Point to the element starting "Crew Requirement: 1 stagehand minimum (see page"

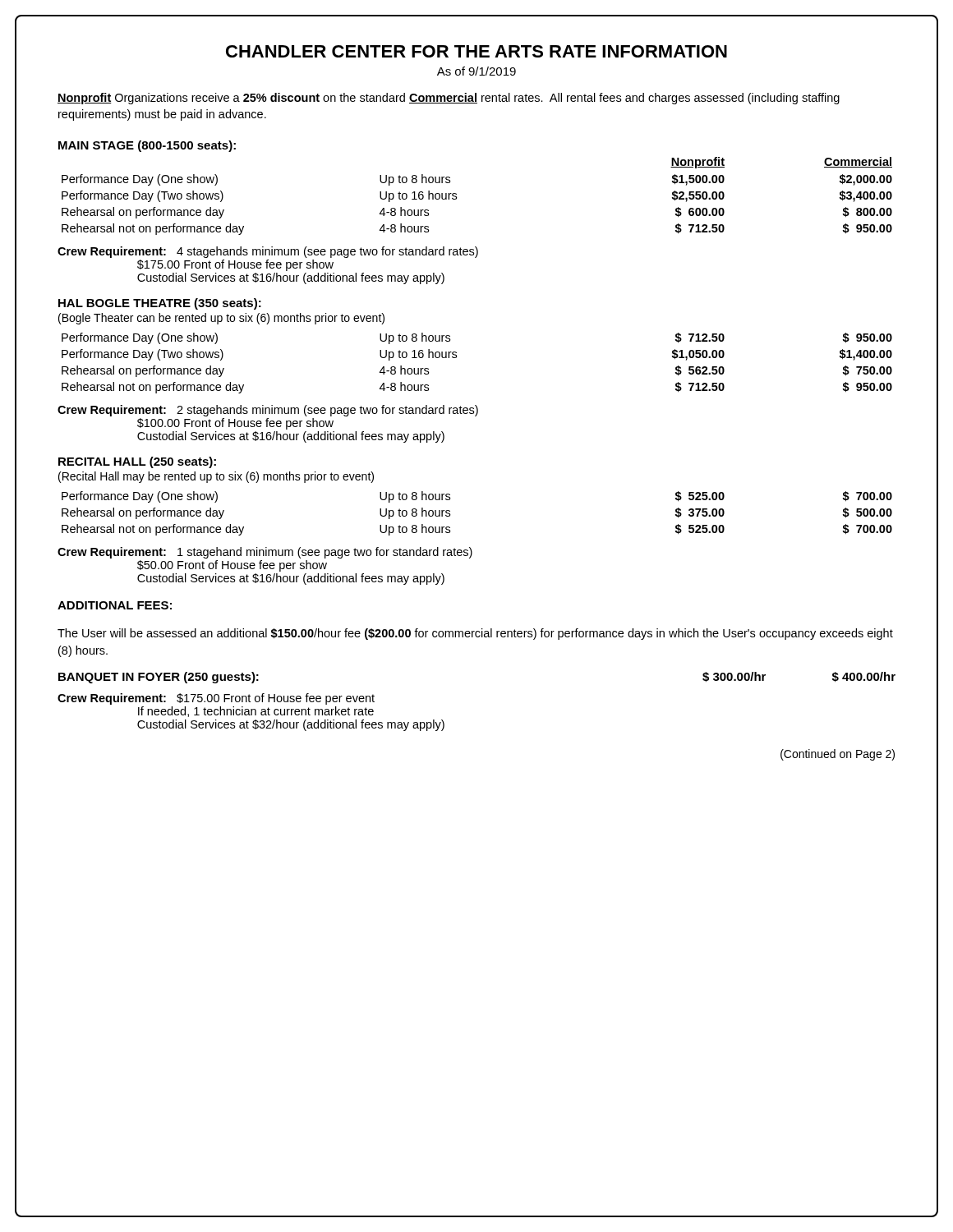(265, 565)
